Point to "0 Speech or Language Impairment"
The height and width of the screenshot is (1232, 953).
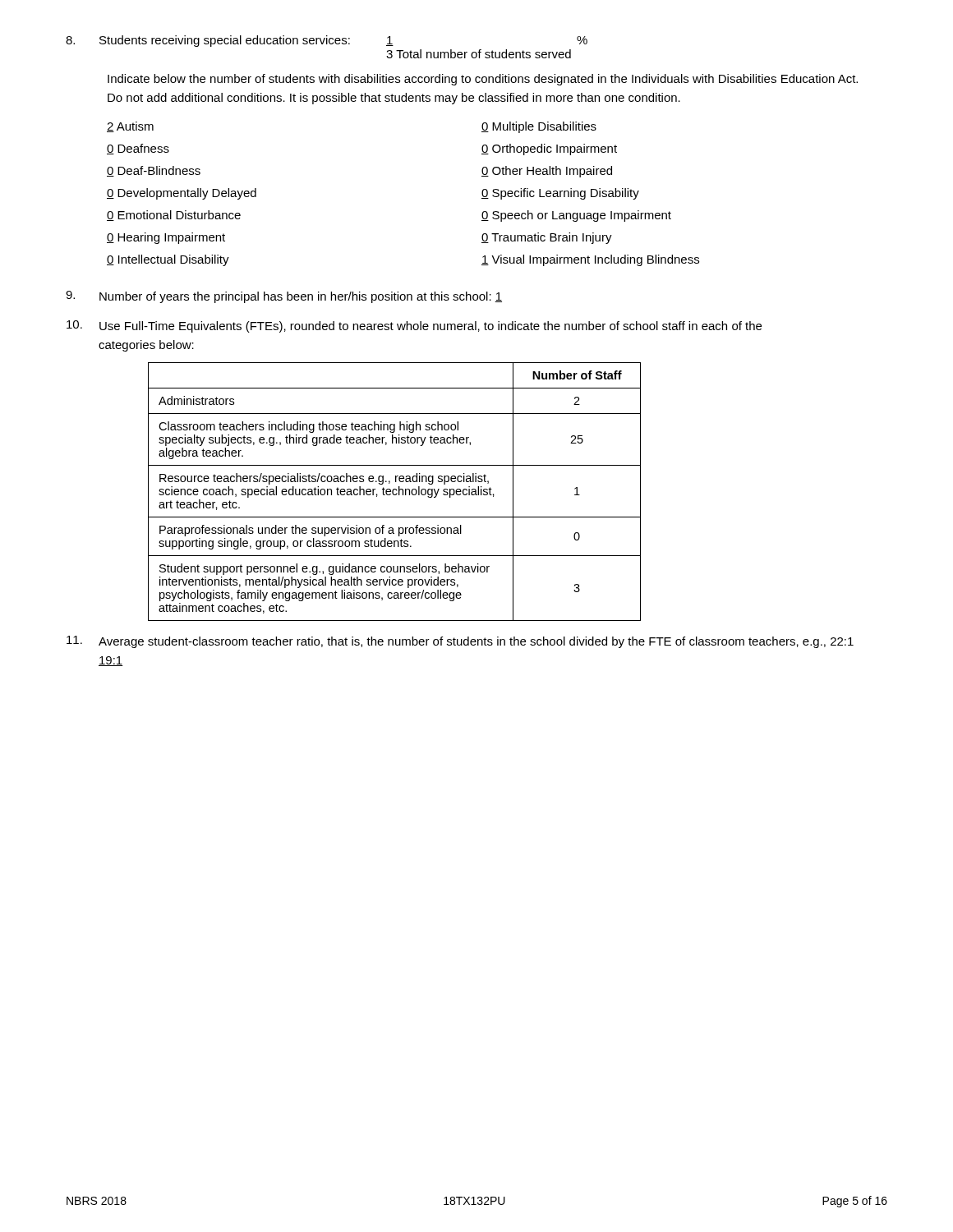(x=576, y=214)
